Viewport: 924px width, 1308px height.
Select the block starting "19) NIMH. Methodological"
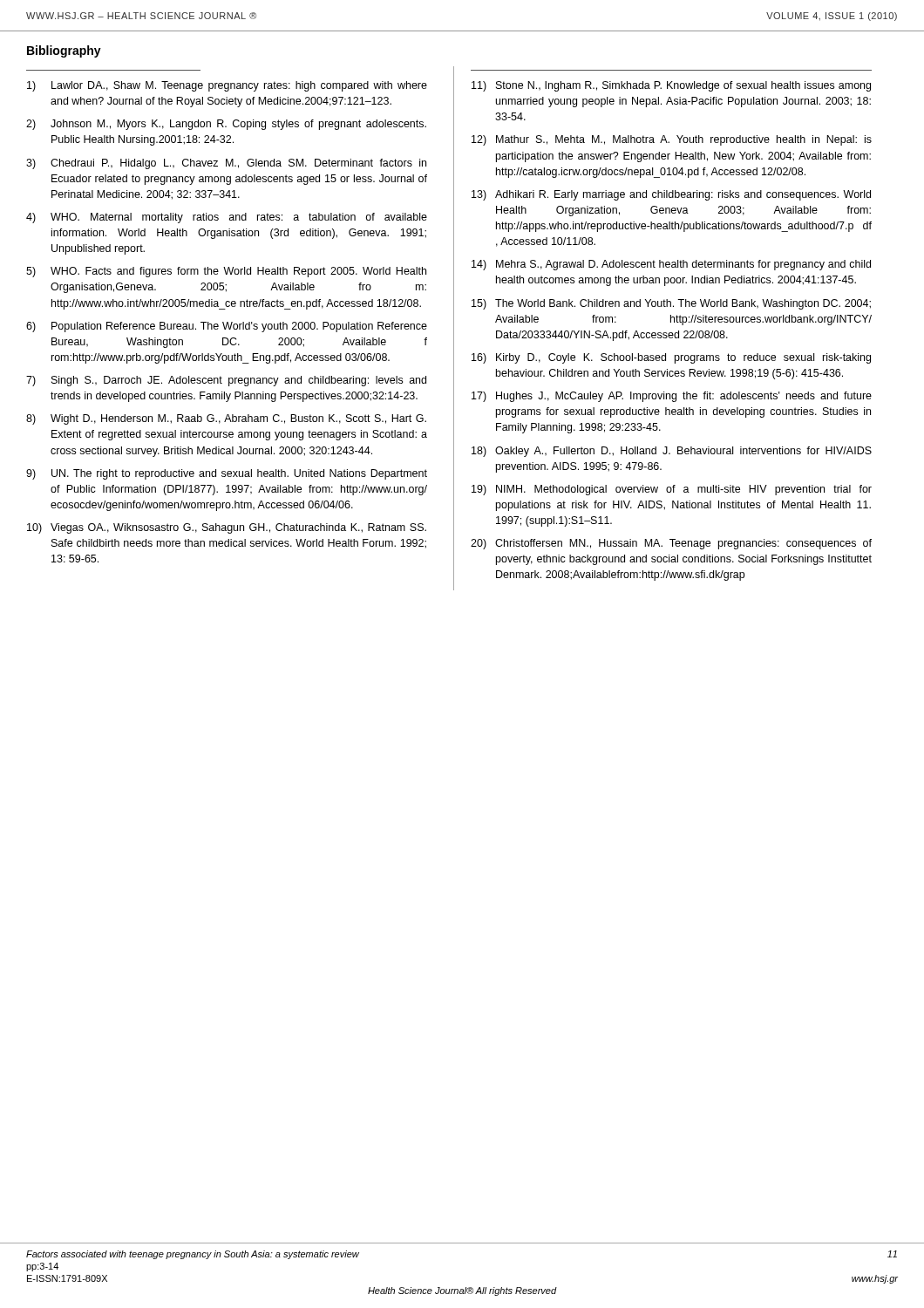[671, 505]
